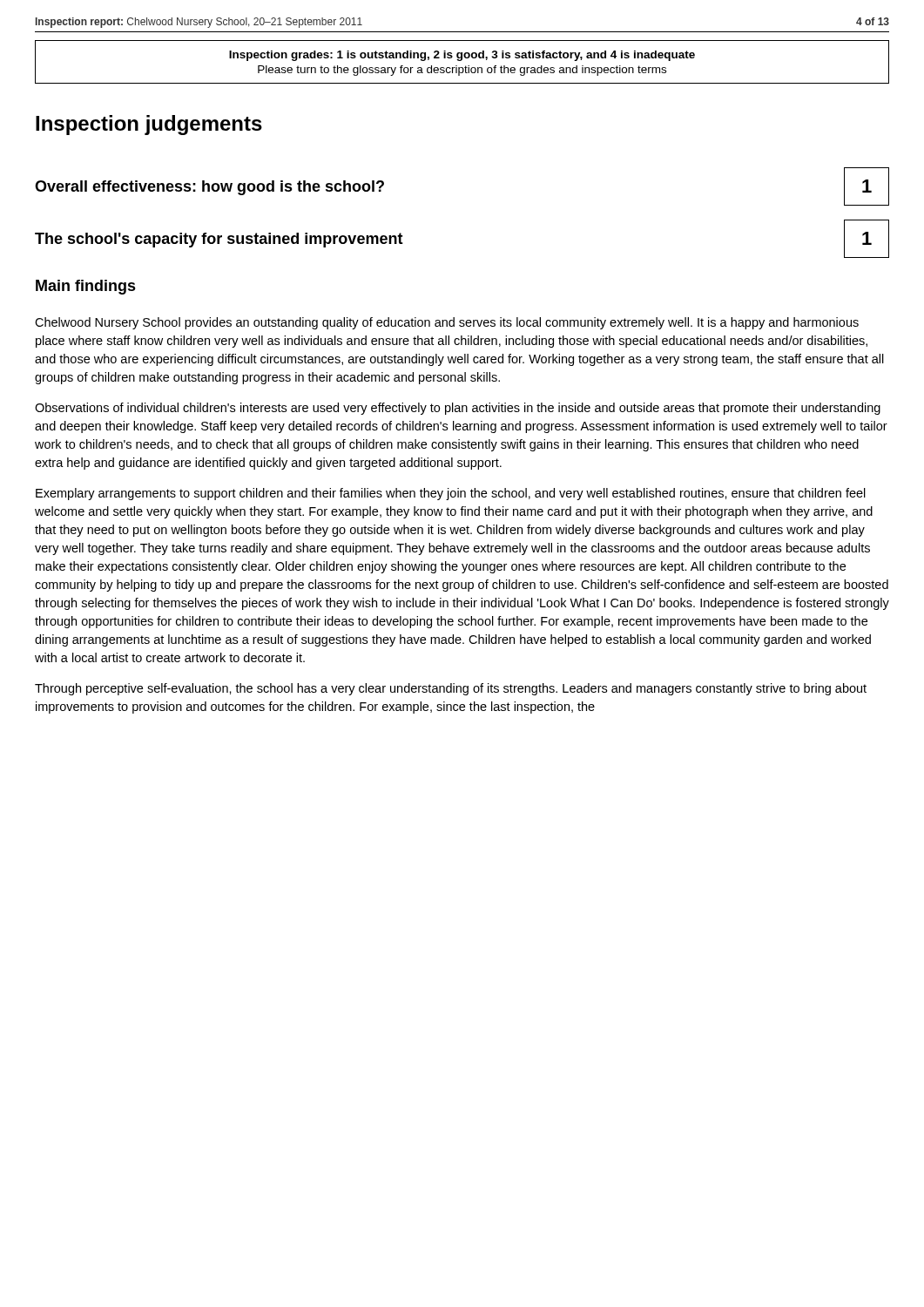Find the title that reads "Inspection judgements"
The width and height of the screenshot is (924, 1307).
point(149,124)
